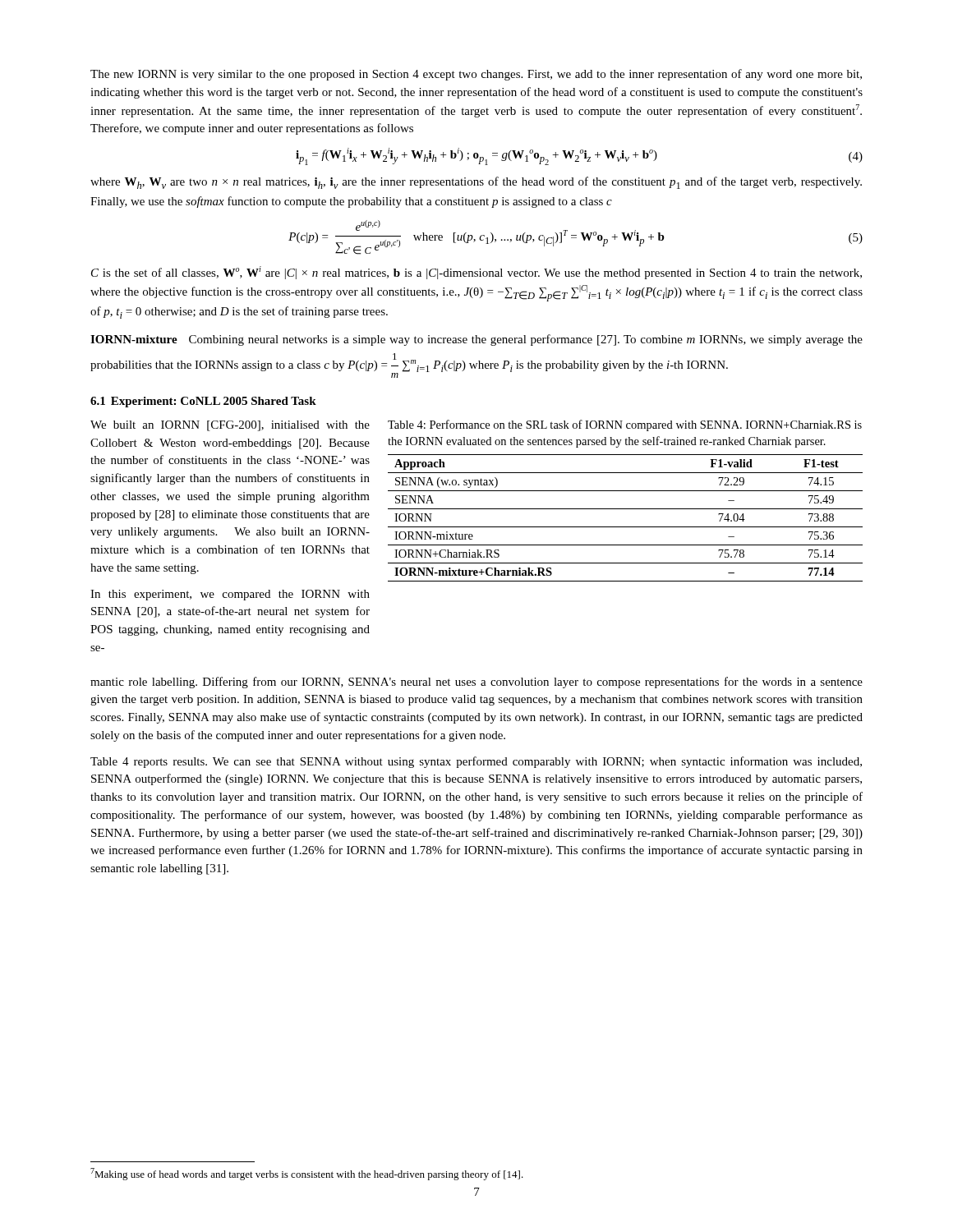Image resolution: width=953 pixels, height=1232 pixels.
Task: Click on the element starting "We built an"
Action: tap(230, 536)
